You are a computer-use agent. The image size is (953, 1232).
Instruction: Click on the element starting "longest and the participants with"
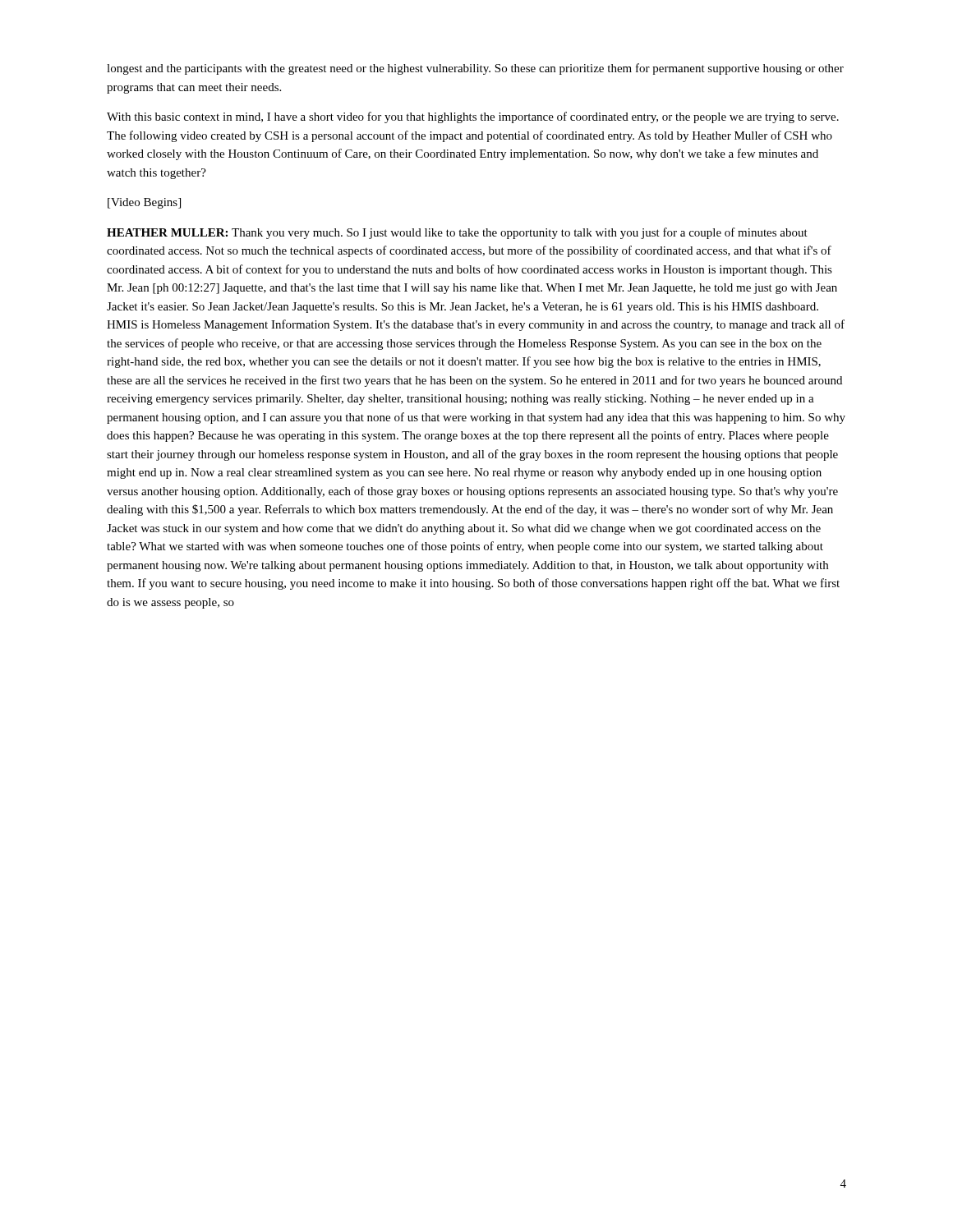[475, 77]
